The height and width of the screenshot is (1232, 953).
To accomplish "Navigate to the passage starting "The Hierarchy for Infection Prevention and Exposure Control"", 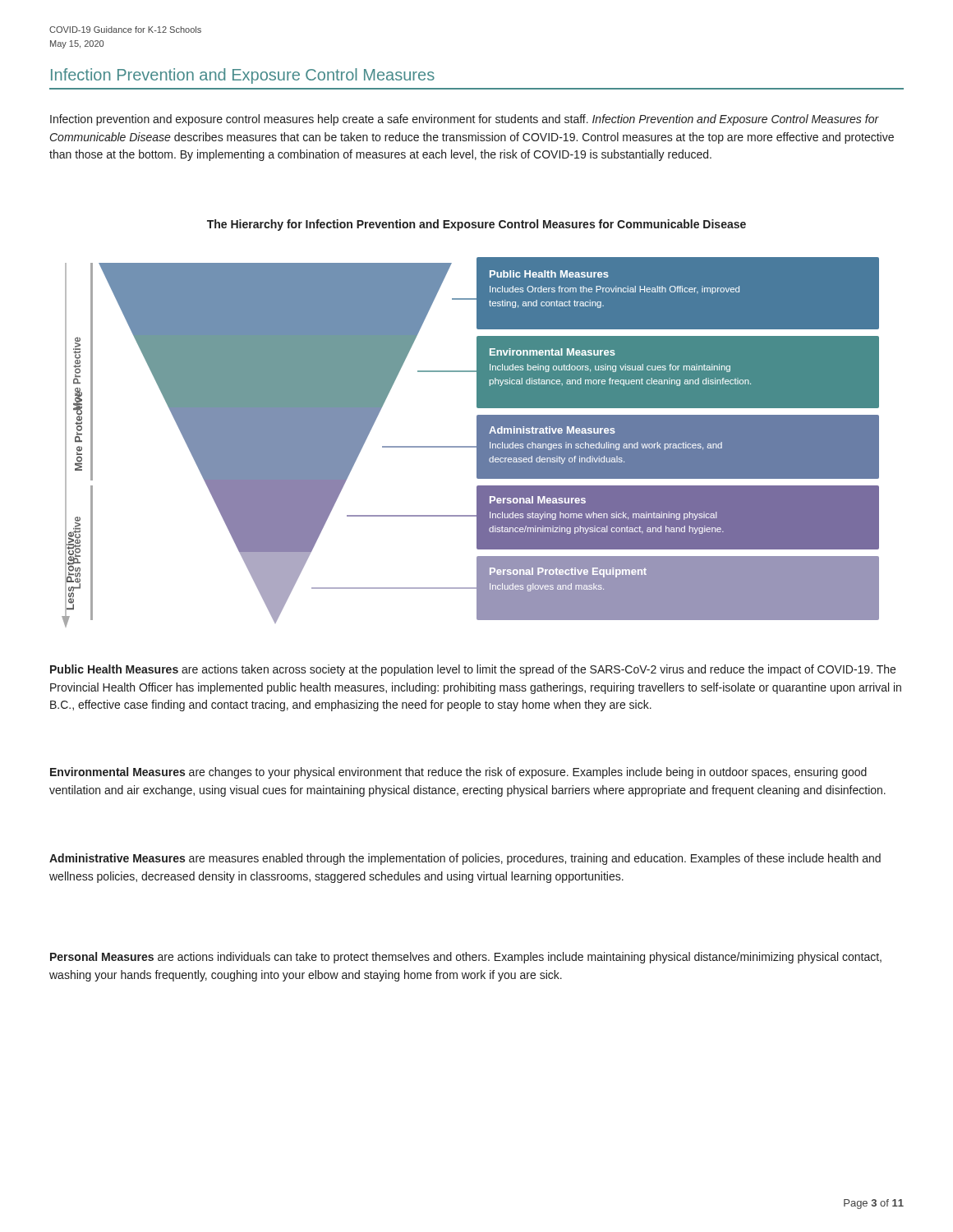I will (x=476, y=224).
